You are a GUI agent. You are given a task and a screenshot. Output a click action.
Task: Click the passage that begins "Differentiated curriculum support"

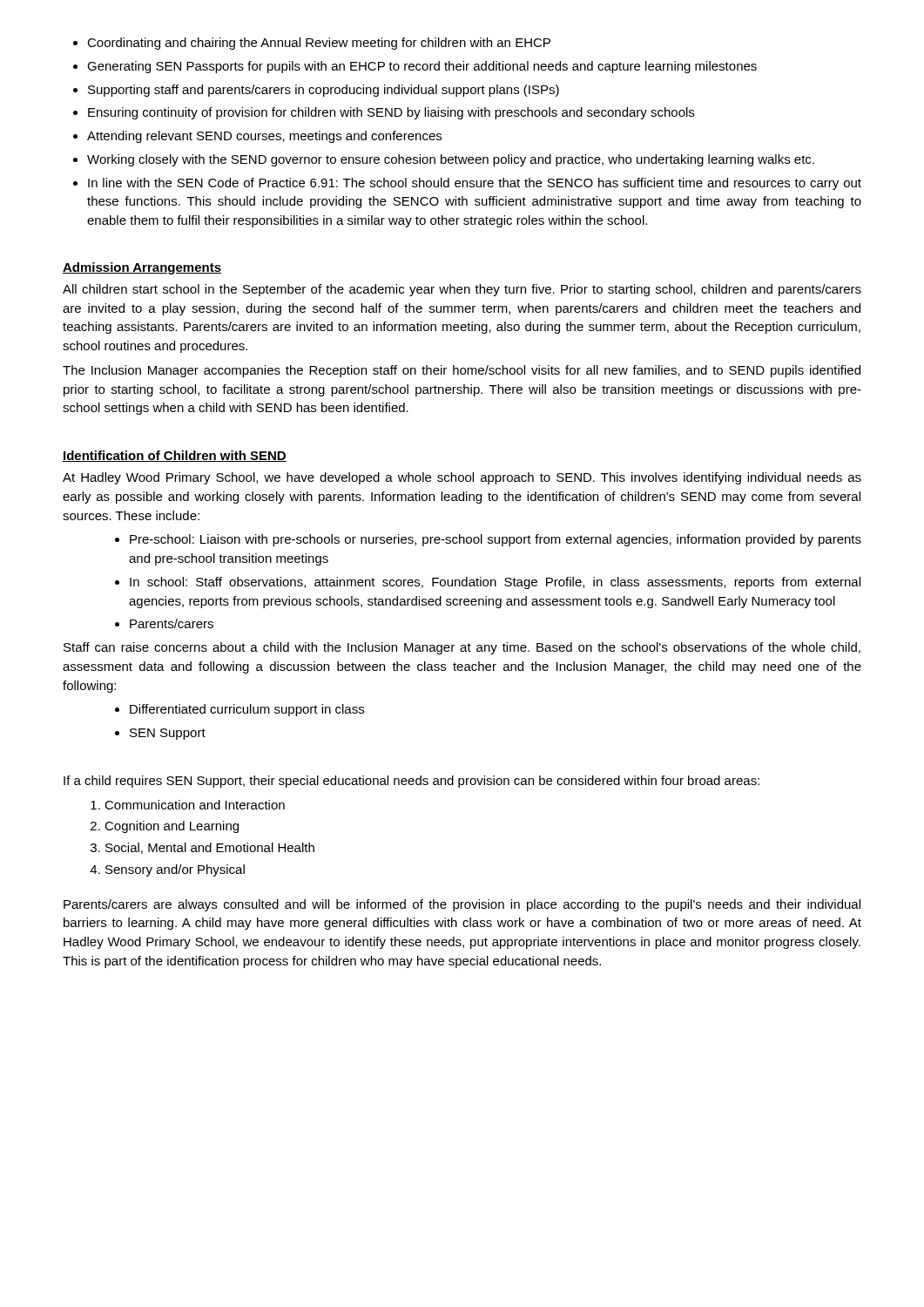[x=247, y=710]
